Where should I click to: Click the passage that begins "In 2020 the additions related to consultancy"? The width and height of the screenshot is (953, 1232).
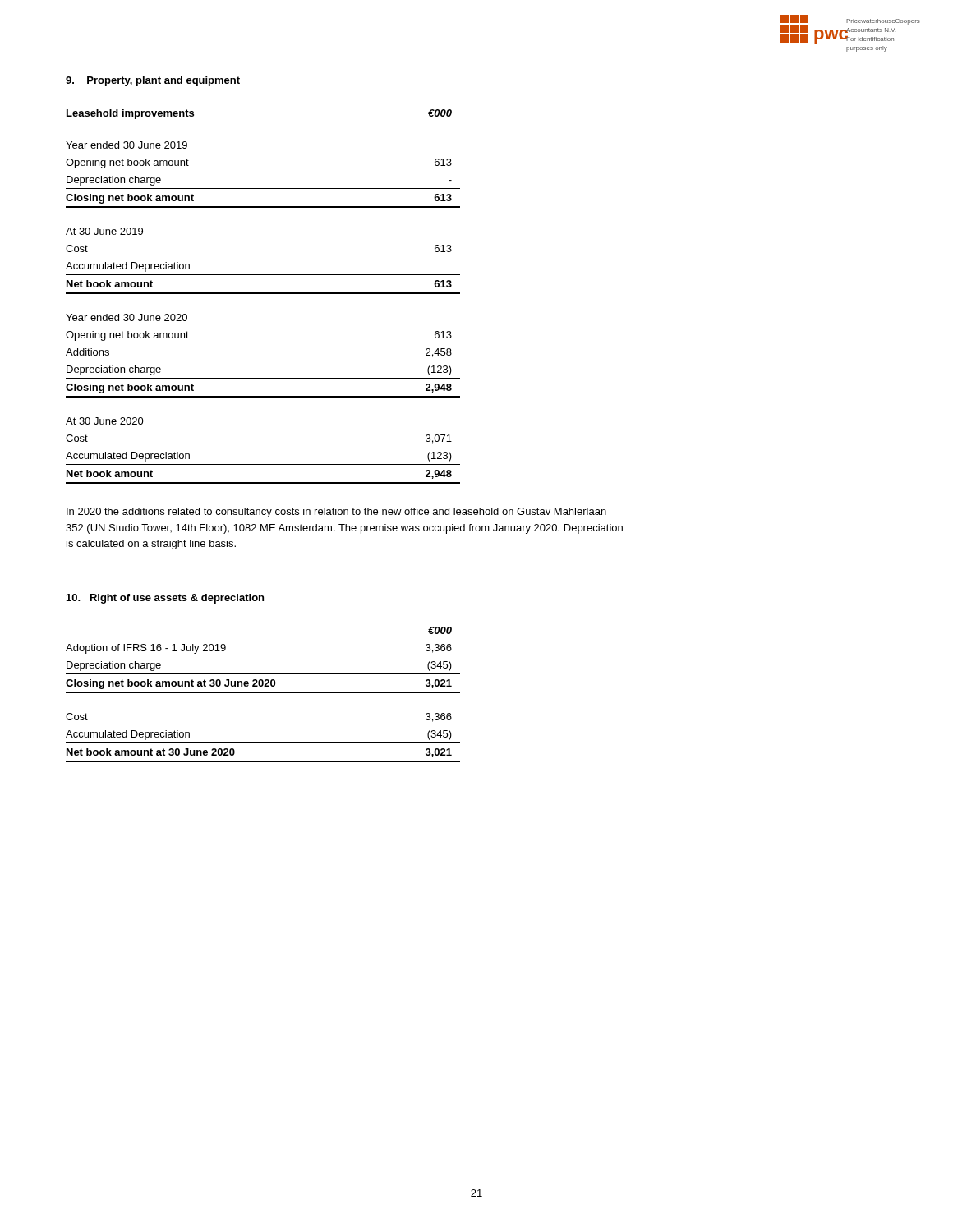pyautogui.click(x=345, y=527)
